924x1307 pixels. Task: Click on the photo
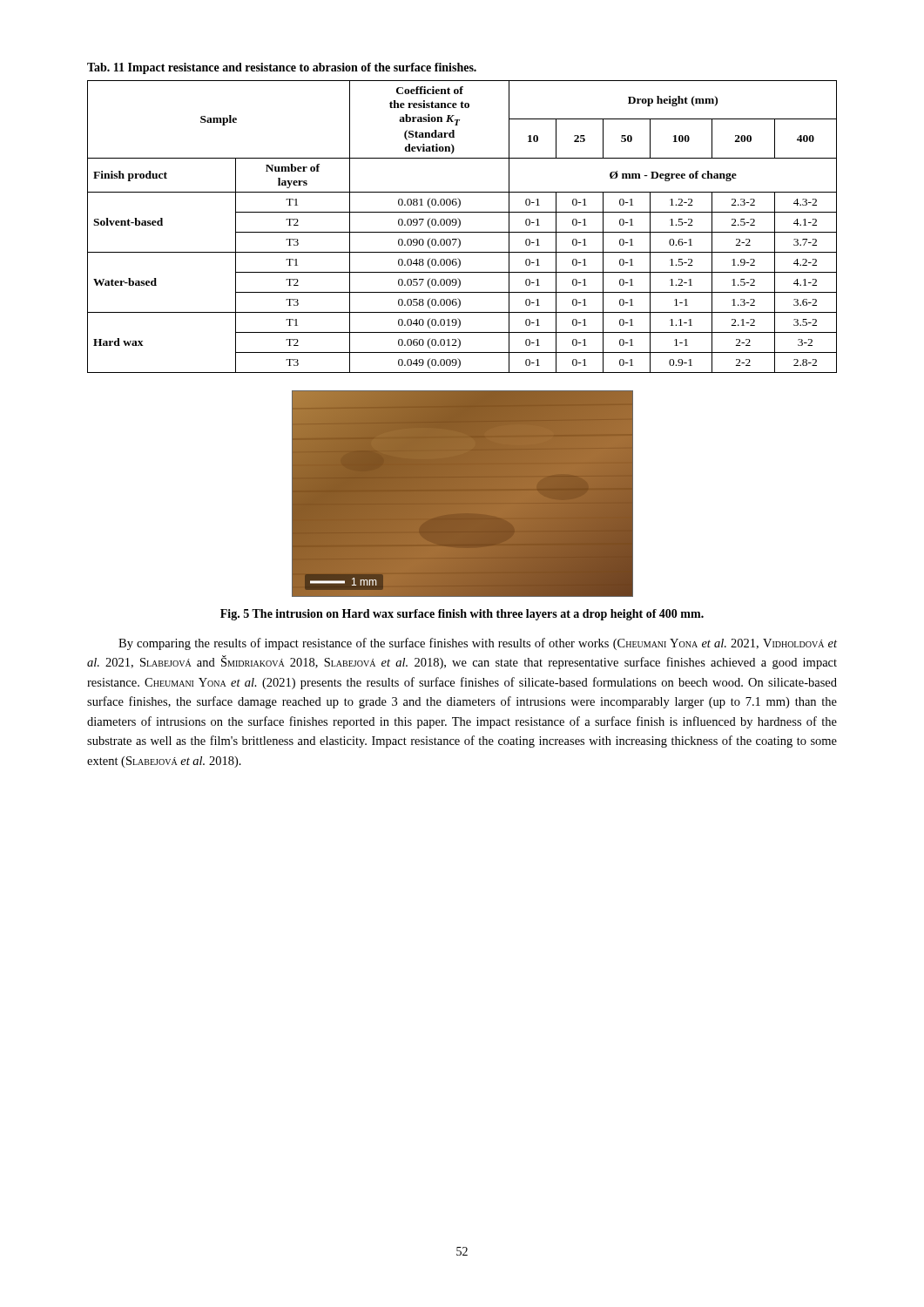tap(462, 495)
